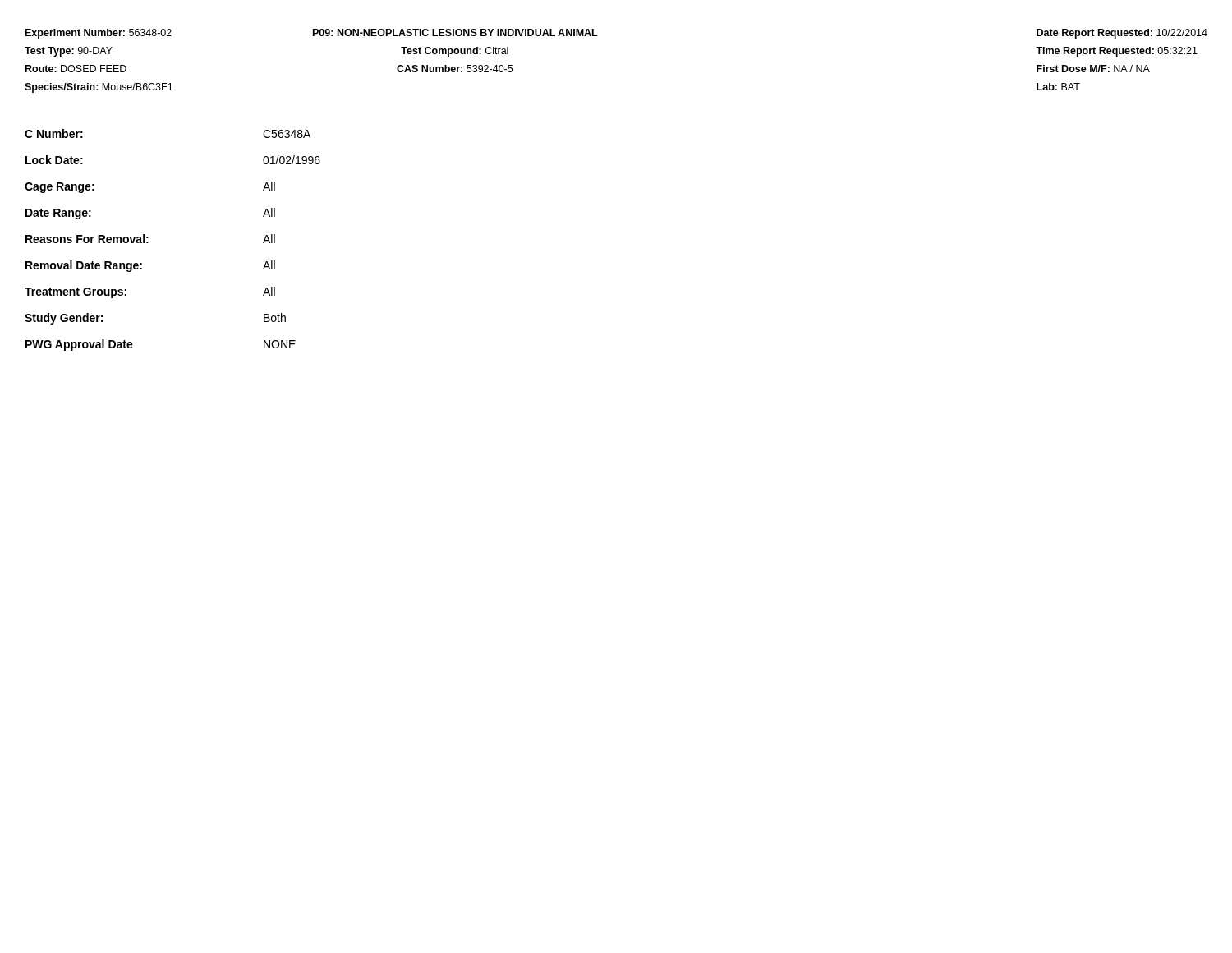Locate the region starting "Cage Range: All"
This screenshot has width=1232, height=953.
(x=63, y=186)
